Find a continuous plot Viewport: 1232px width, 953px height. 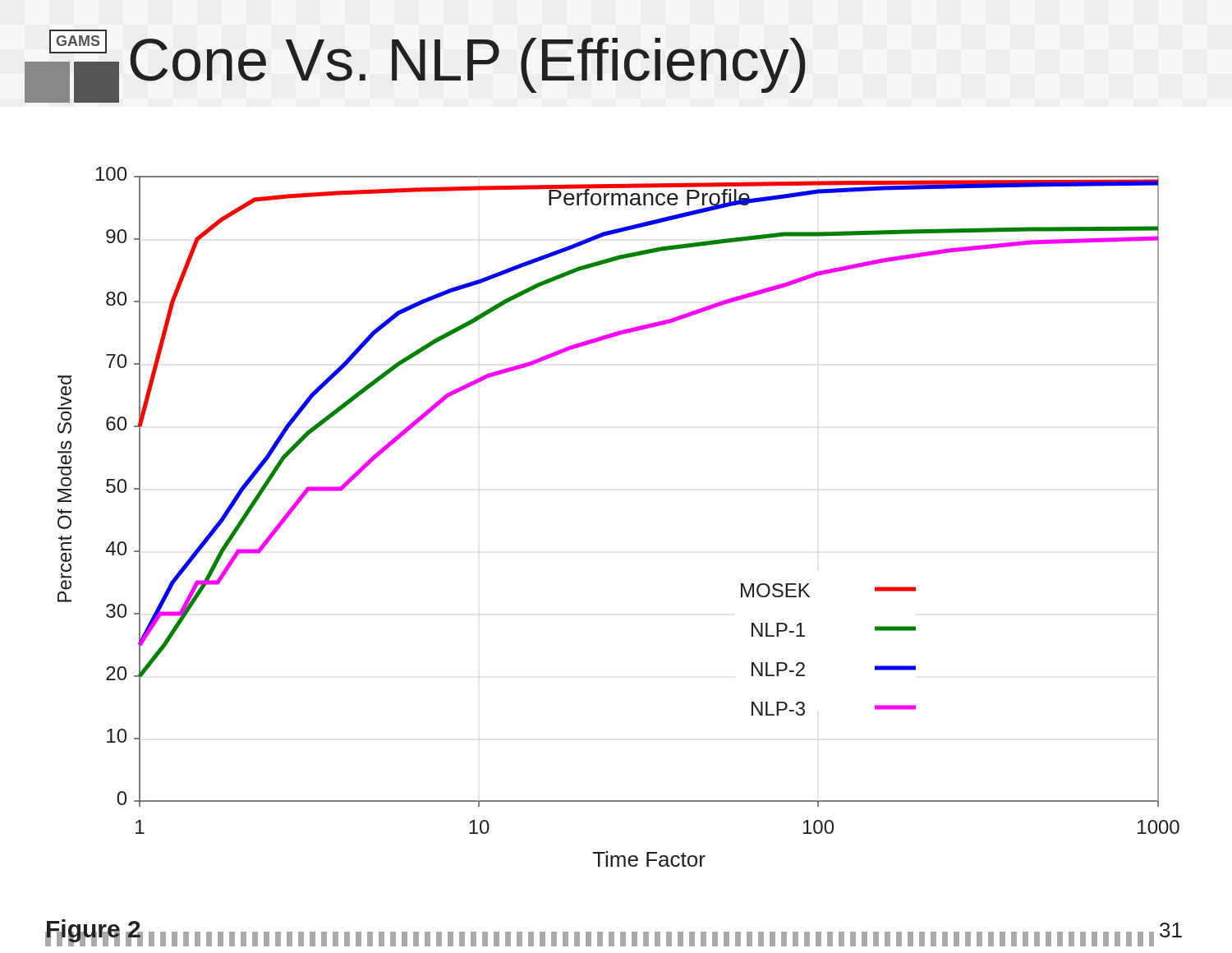(x=618, y=520)
